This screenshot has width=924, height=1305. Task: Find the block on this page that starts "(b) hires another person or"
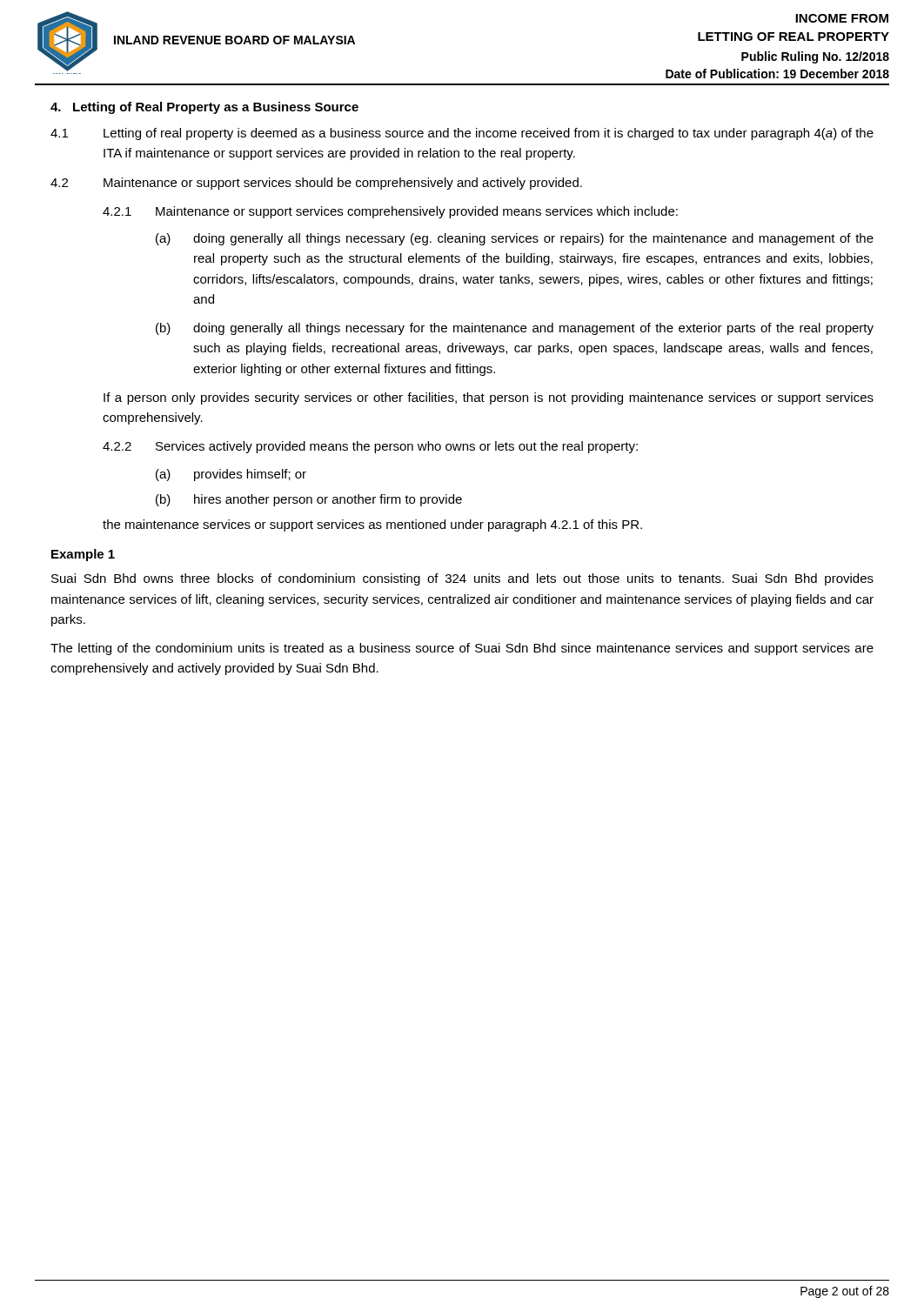(x=309, y=500)
